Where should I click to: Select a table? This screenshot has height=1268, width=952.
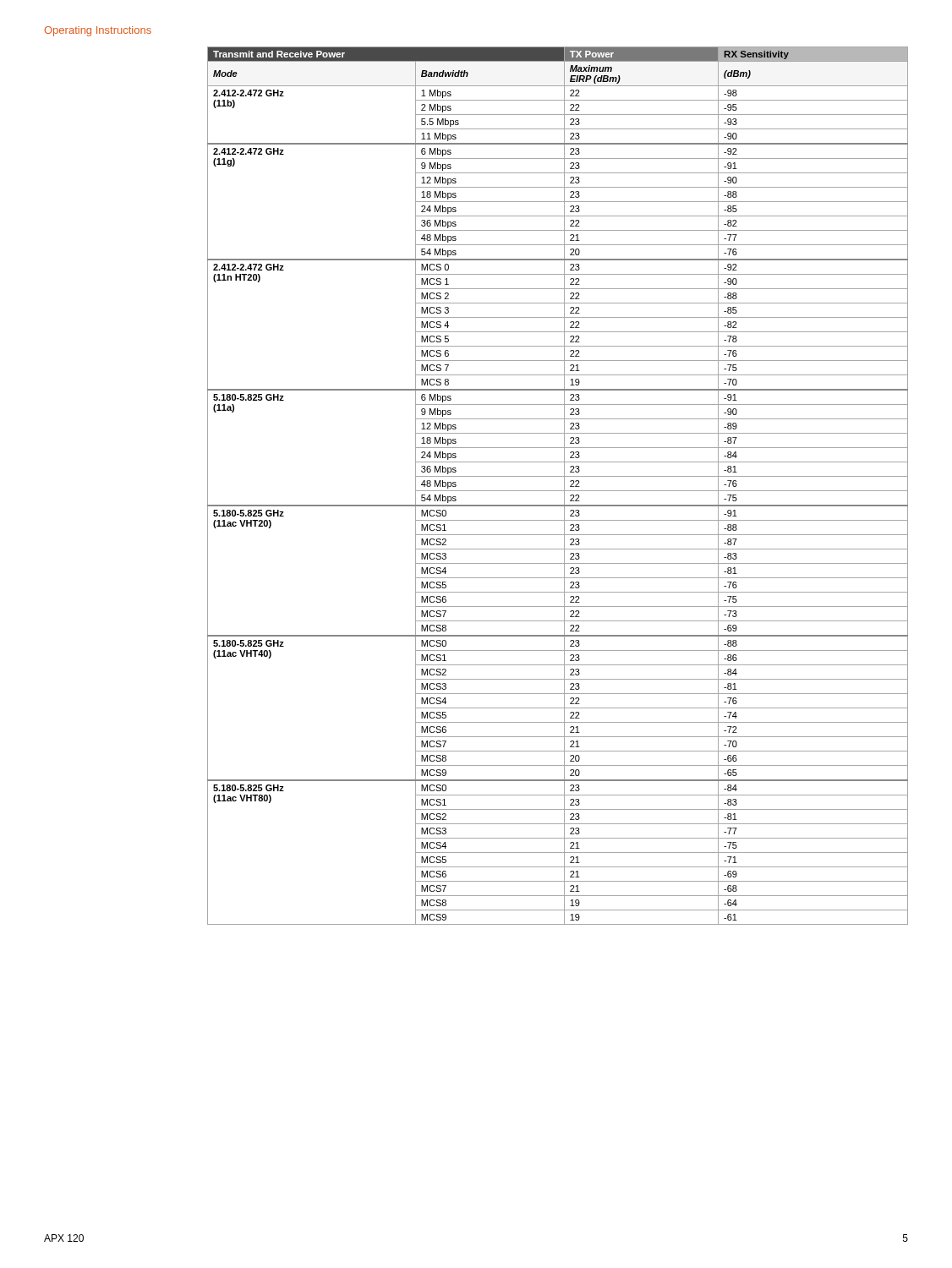click(558, 486)
